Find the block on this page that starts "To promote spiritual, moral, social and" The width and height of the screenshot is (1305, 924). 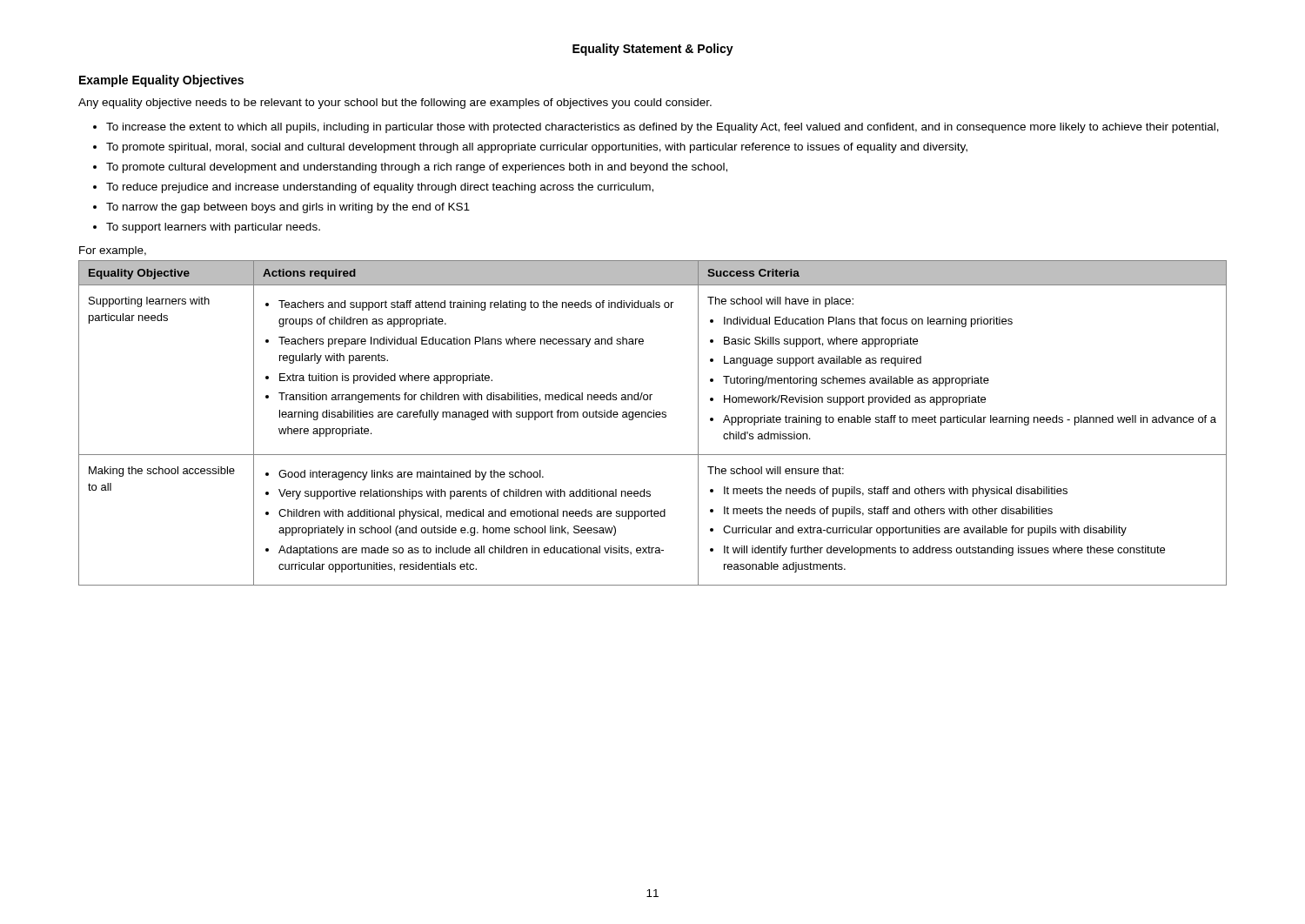tap(537, 147)
